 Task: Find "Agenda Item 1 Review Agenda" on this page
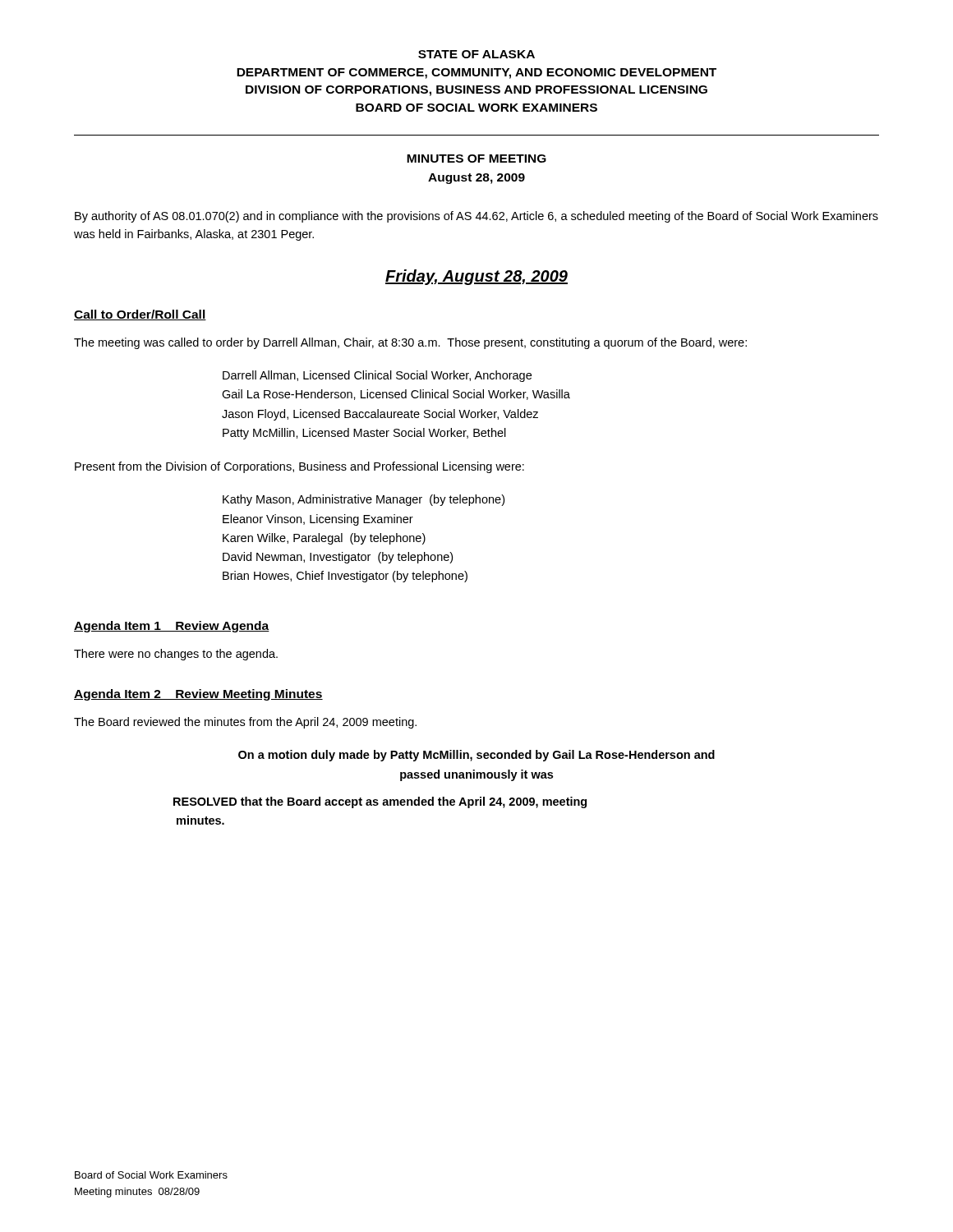coord(171,626)
